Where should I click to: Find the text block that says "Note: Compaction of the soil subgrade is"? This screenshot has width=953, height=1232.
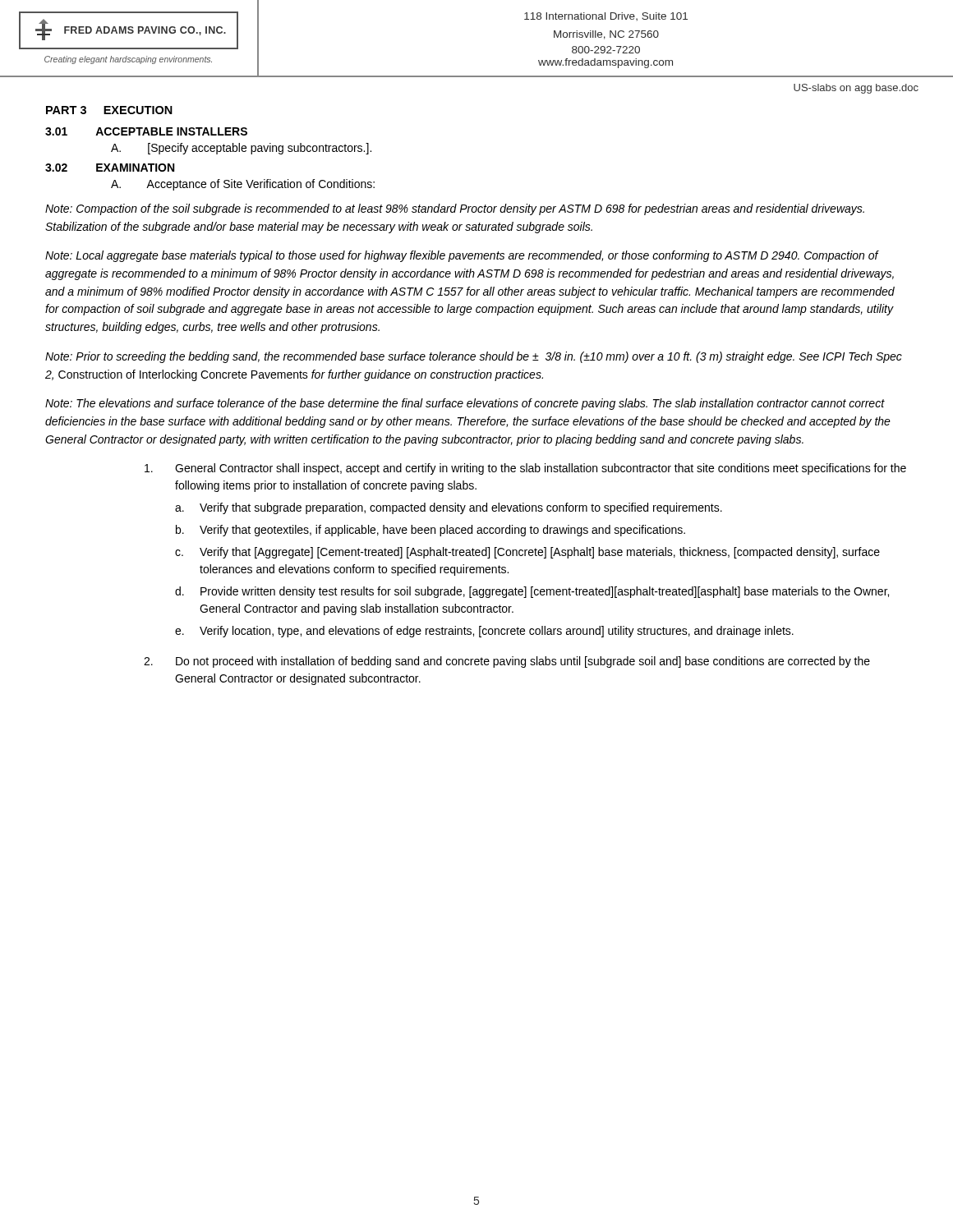coord(455,218)
